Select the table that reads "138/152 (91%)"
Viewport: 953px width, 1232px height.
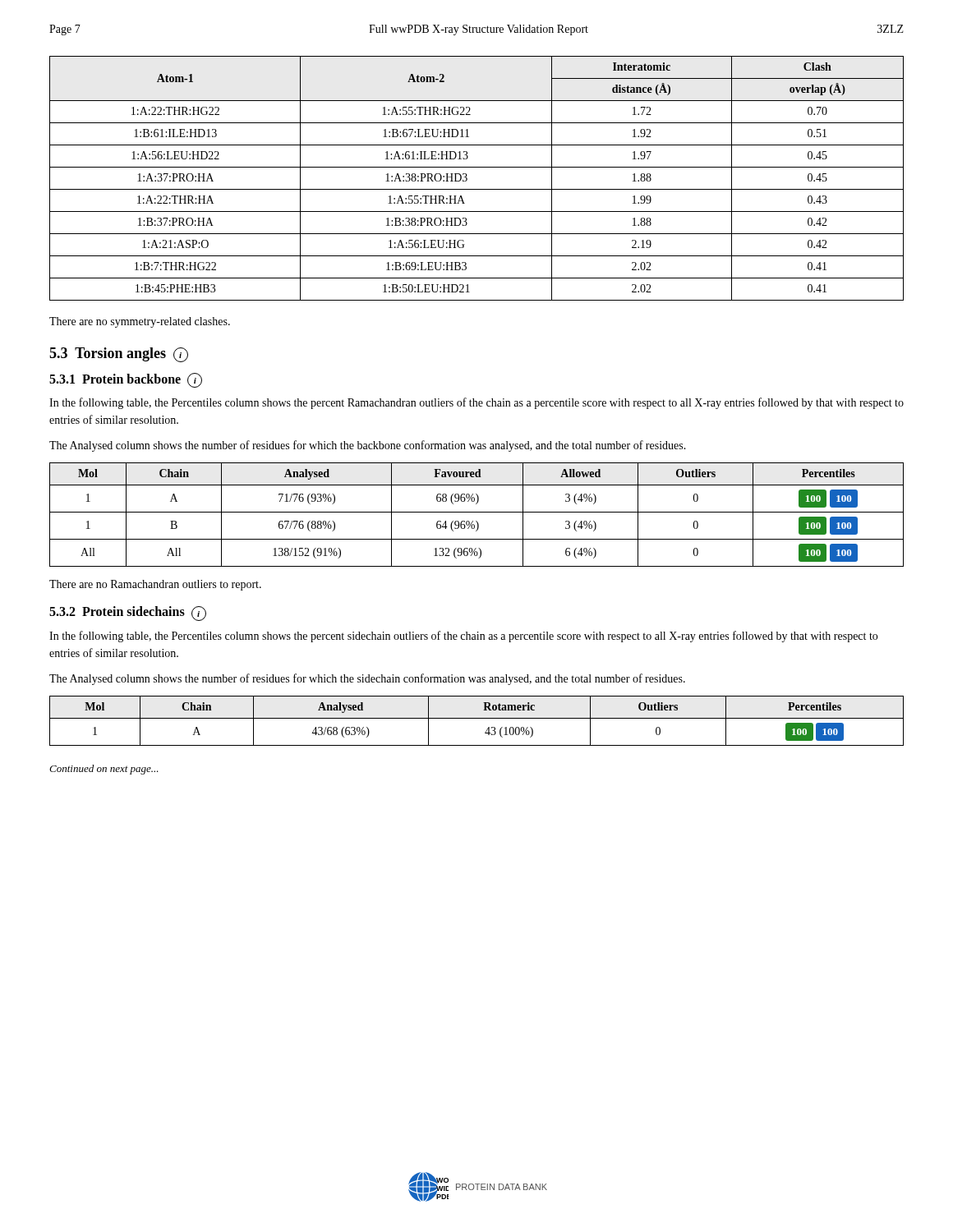(476, 515)
